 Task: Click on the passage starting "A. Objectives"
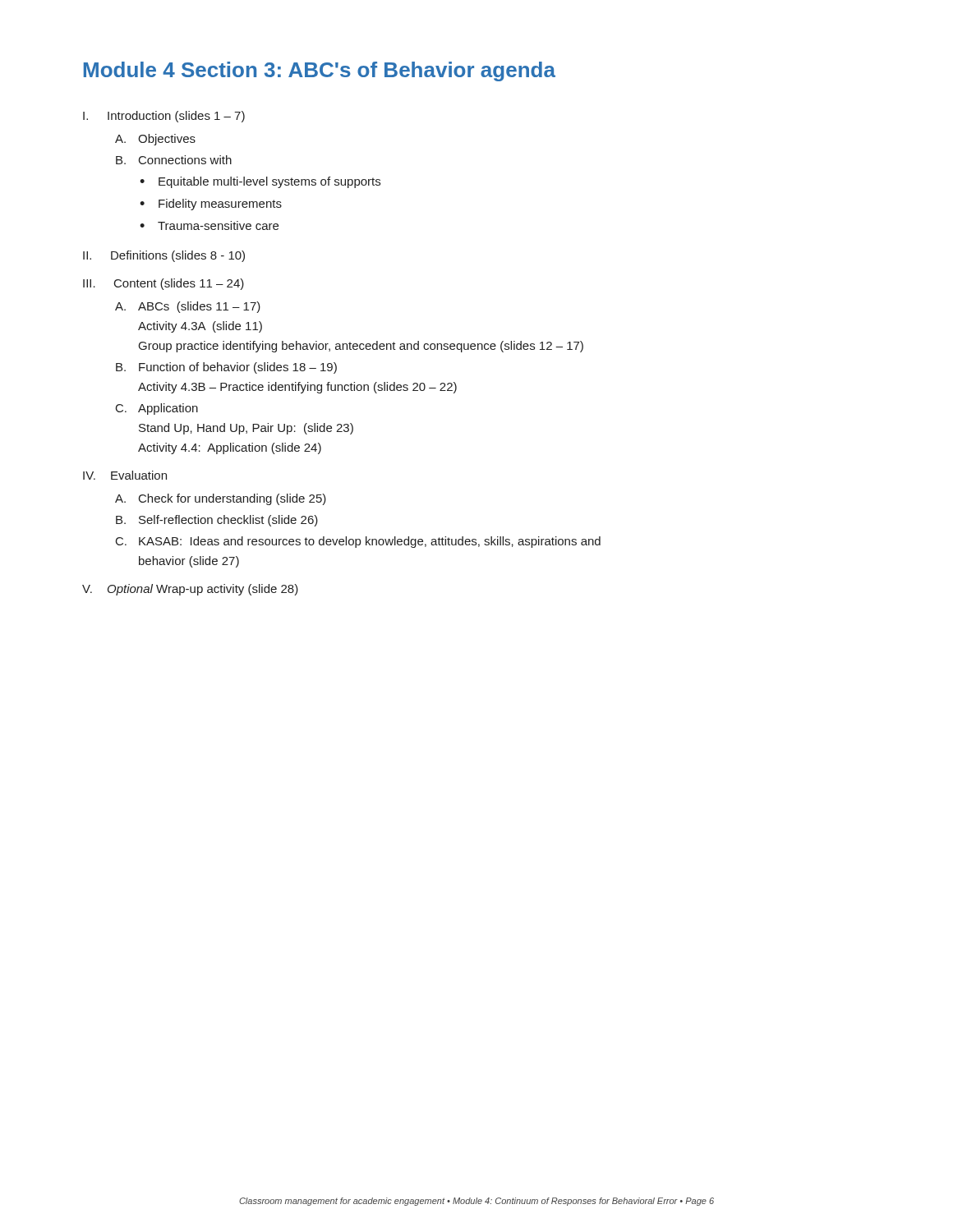click(x=155, y=139)
